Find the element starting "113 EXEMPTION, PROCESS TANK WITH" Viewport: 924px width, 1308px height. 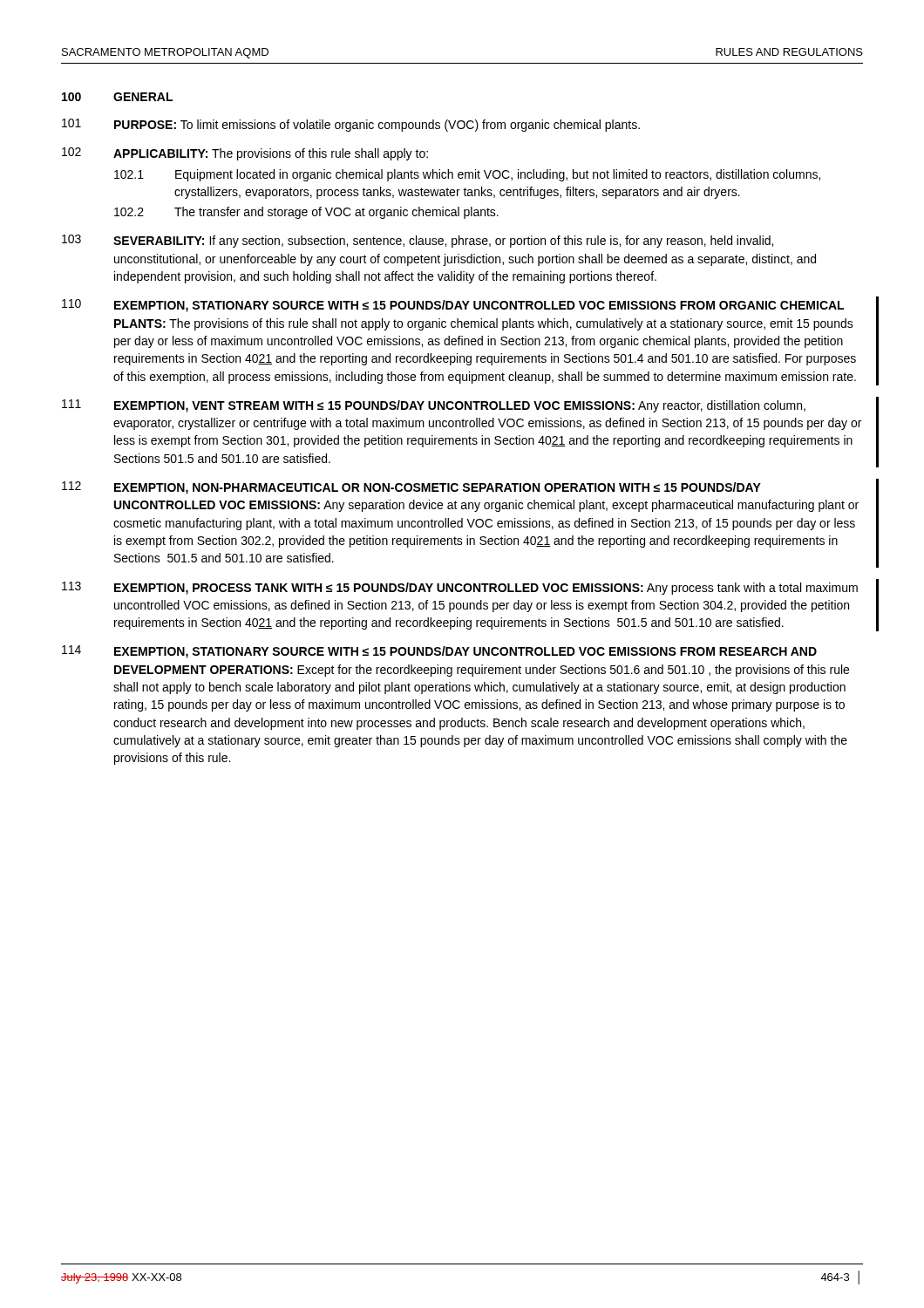click(x=462, y=605)
